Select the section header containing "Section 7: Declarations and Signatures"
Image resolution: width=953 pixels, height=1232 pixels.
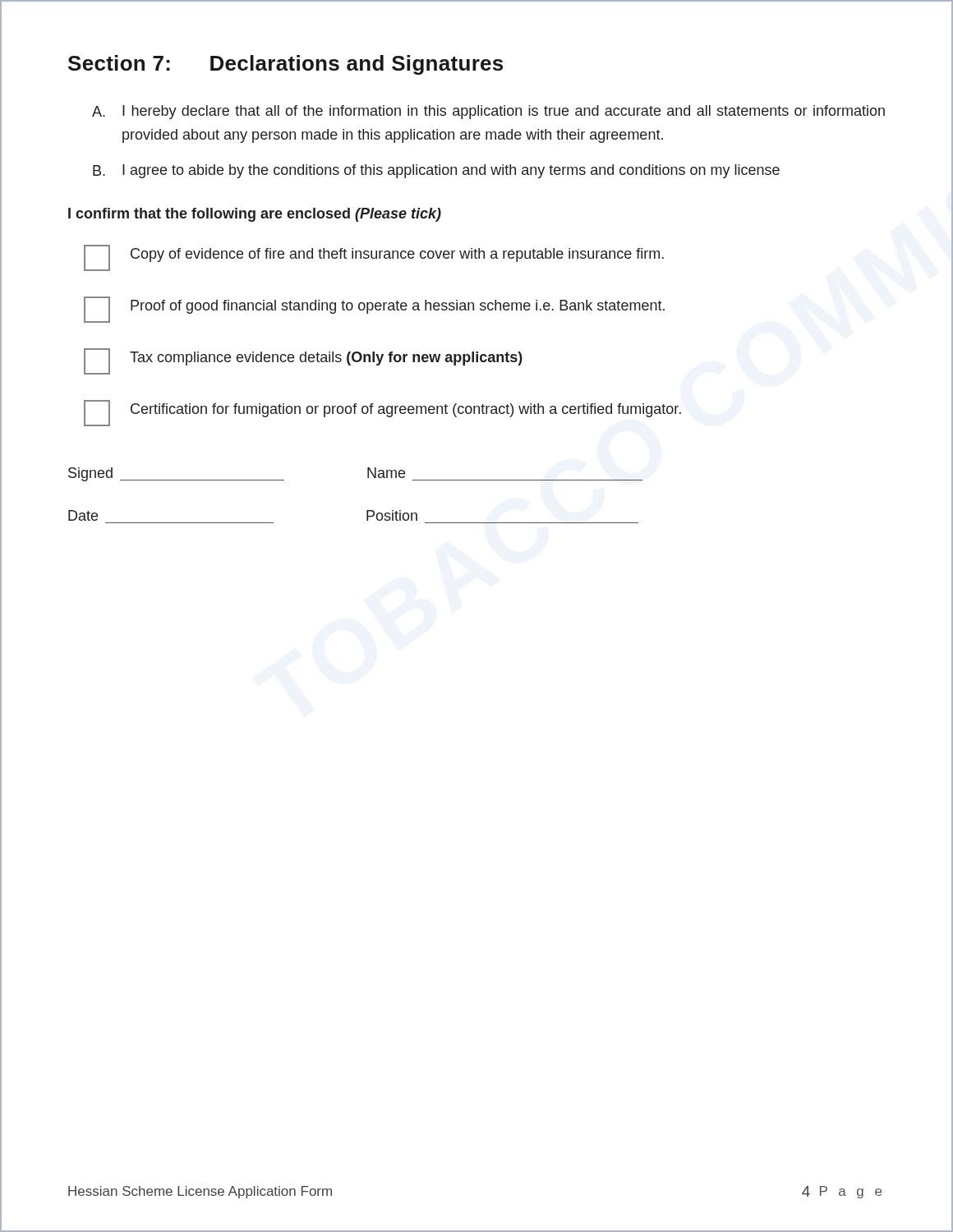coord(286,63)
